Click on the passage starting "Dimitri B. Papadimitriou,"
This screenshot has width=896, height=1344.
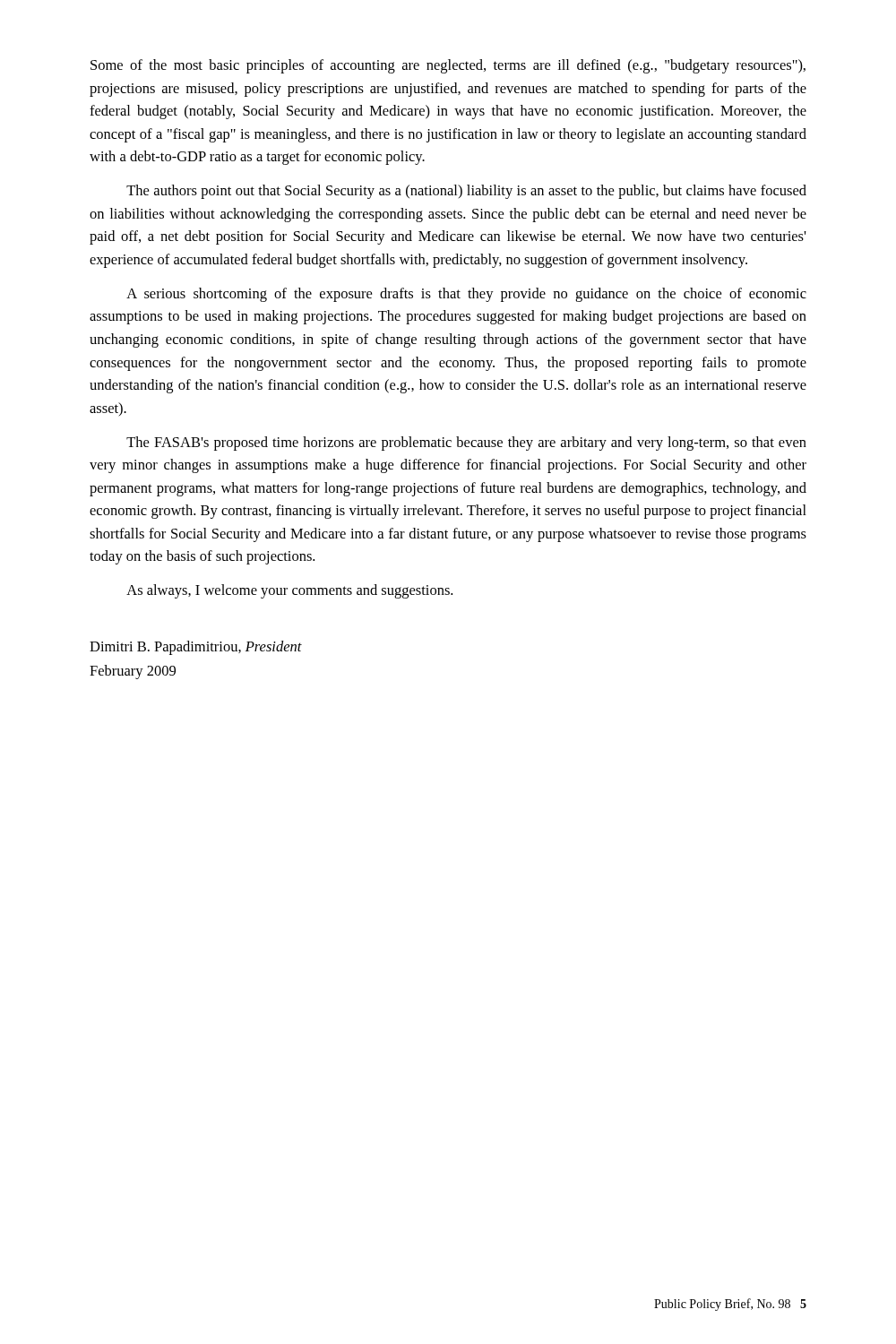coord(195,659)
